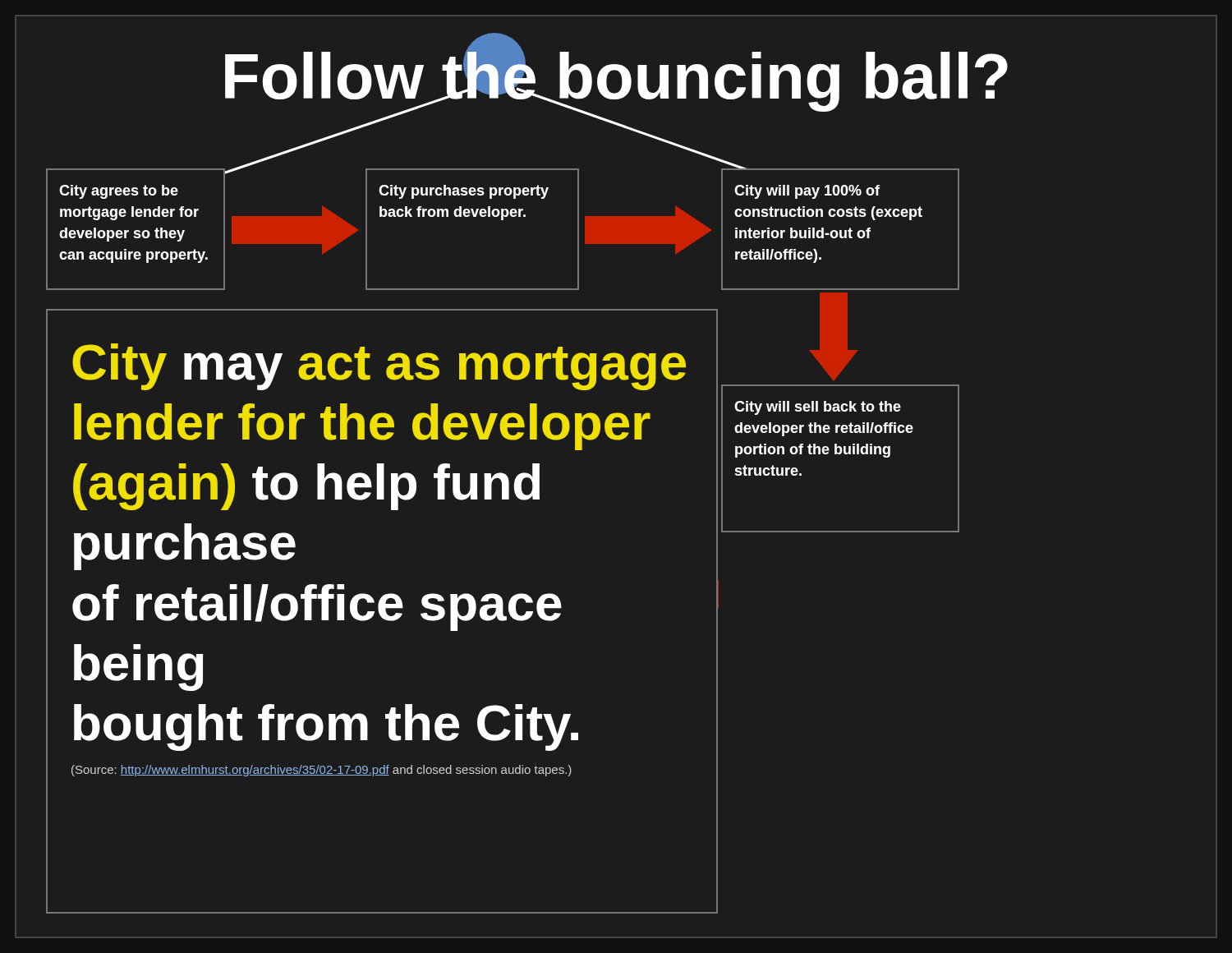
Task: Point to the block beginning "City will sell back"
Action: [824, 439]
